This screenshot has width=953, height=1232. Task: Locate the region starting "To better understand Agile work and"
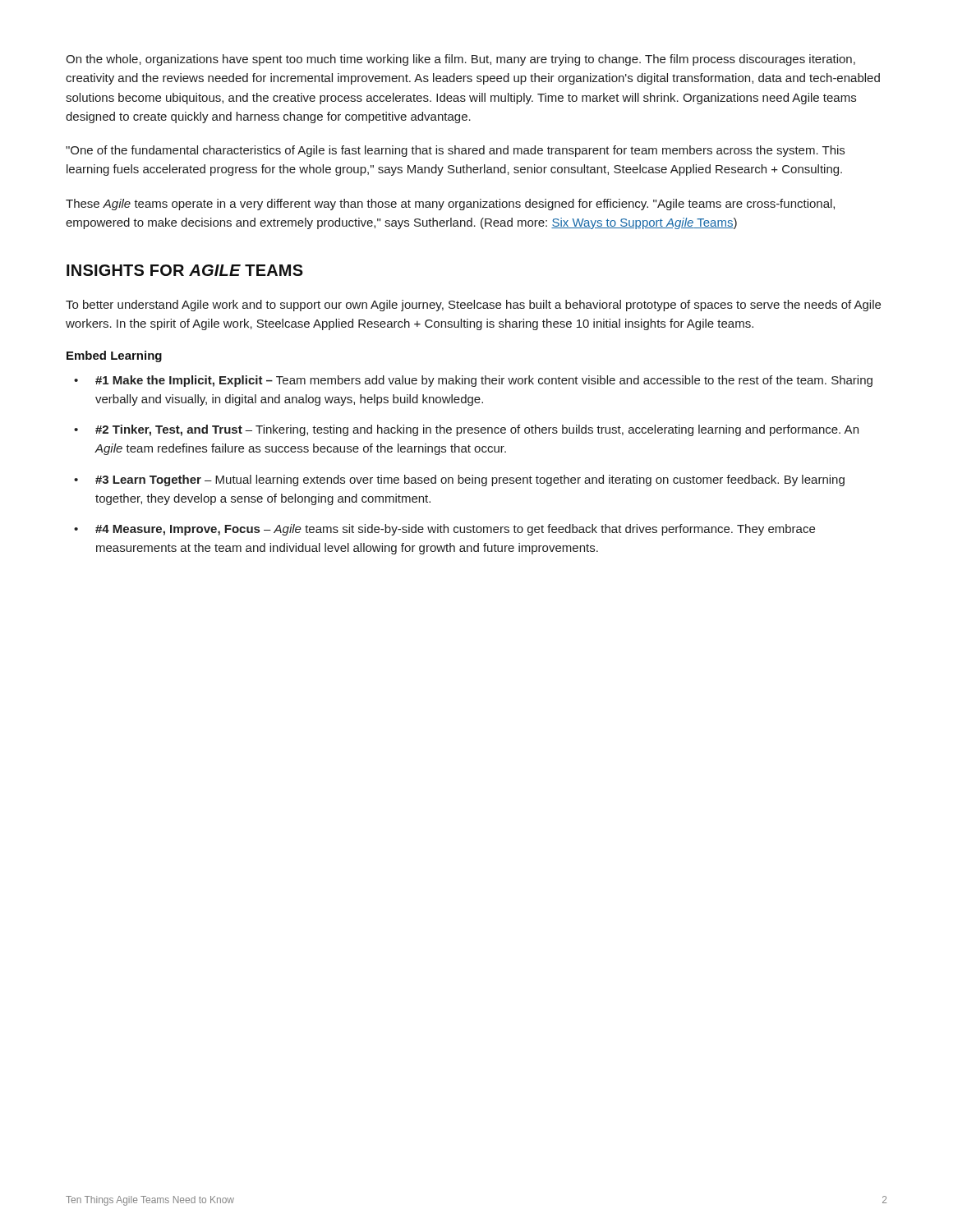tap(474, 314)
